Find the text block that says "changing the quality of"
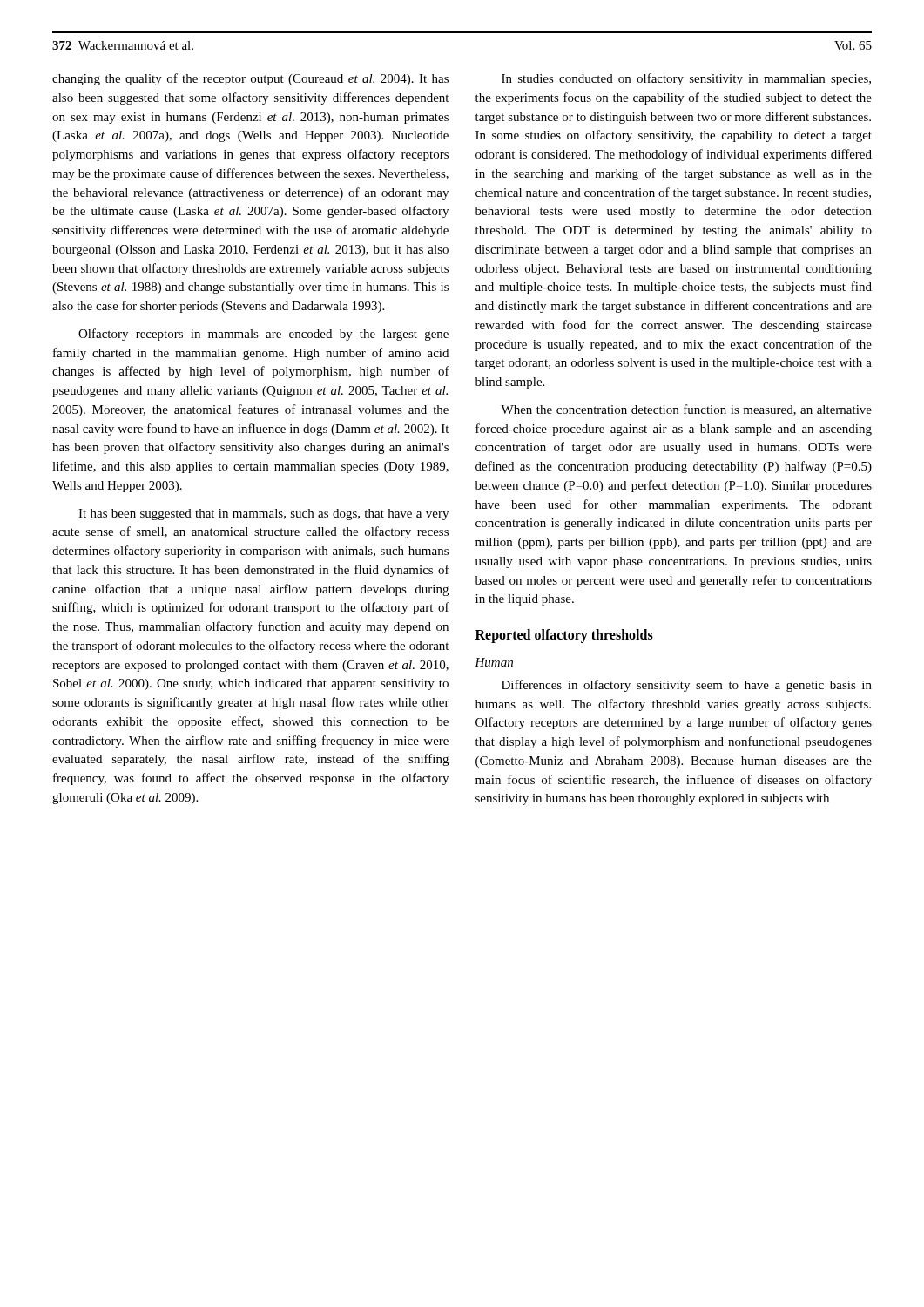924x1307 pixels. (251, 193)
